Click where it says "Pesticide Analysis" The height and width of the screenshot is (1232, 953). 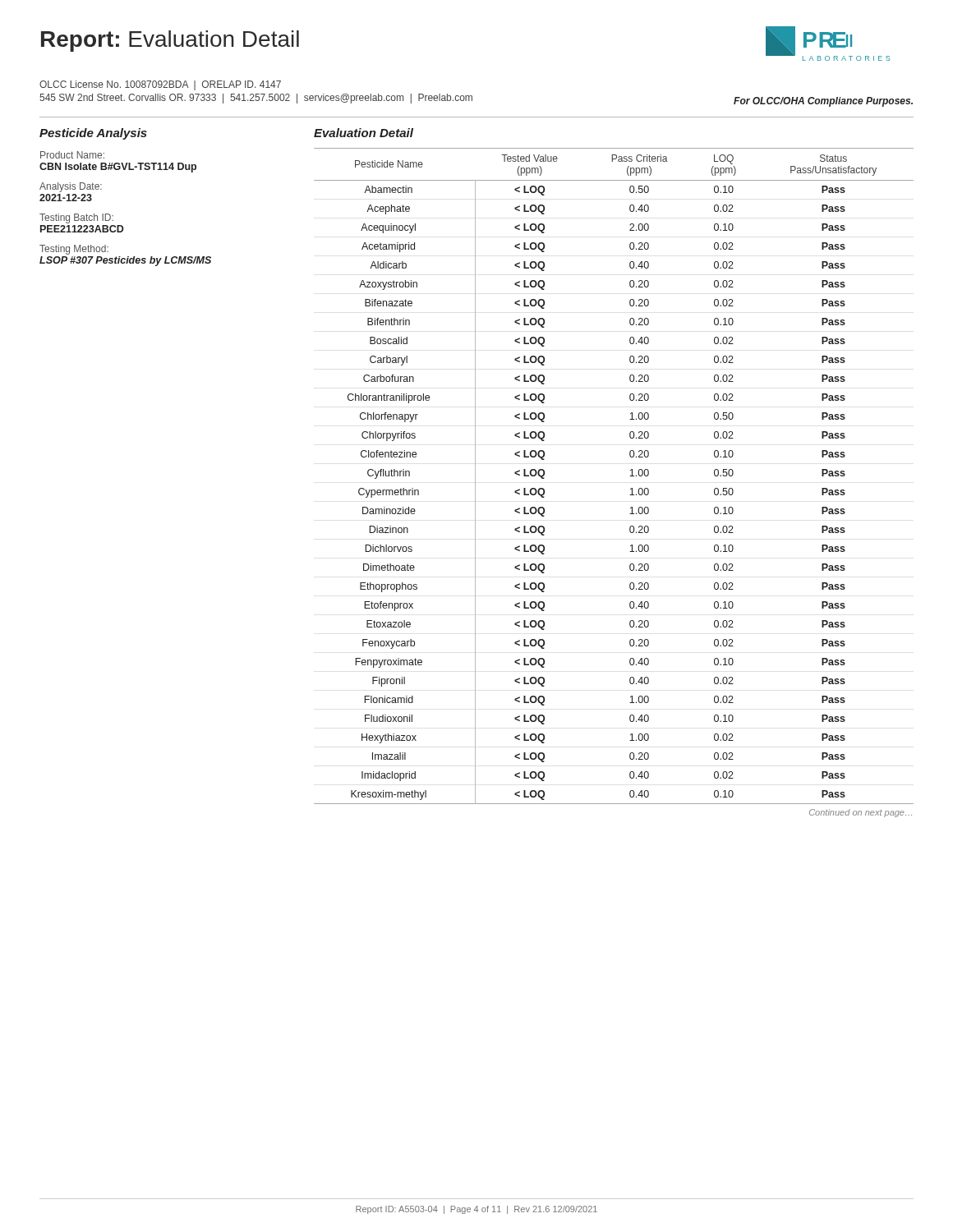coord(93,133)
